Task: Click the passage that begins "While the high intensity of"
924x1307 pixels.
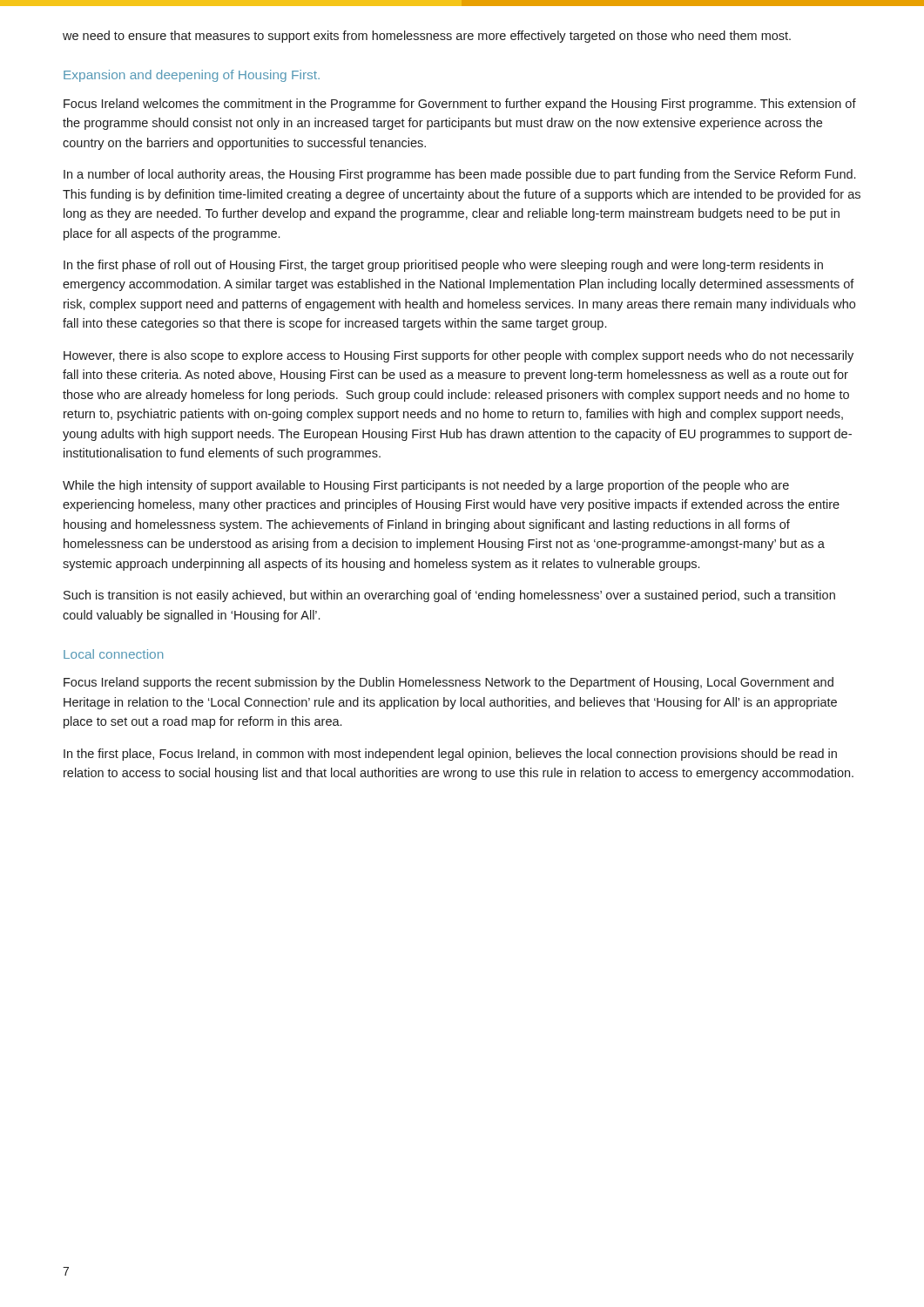Action: point(451,524)
